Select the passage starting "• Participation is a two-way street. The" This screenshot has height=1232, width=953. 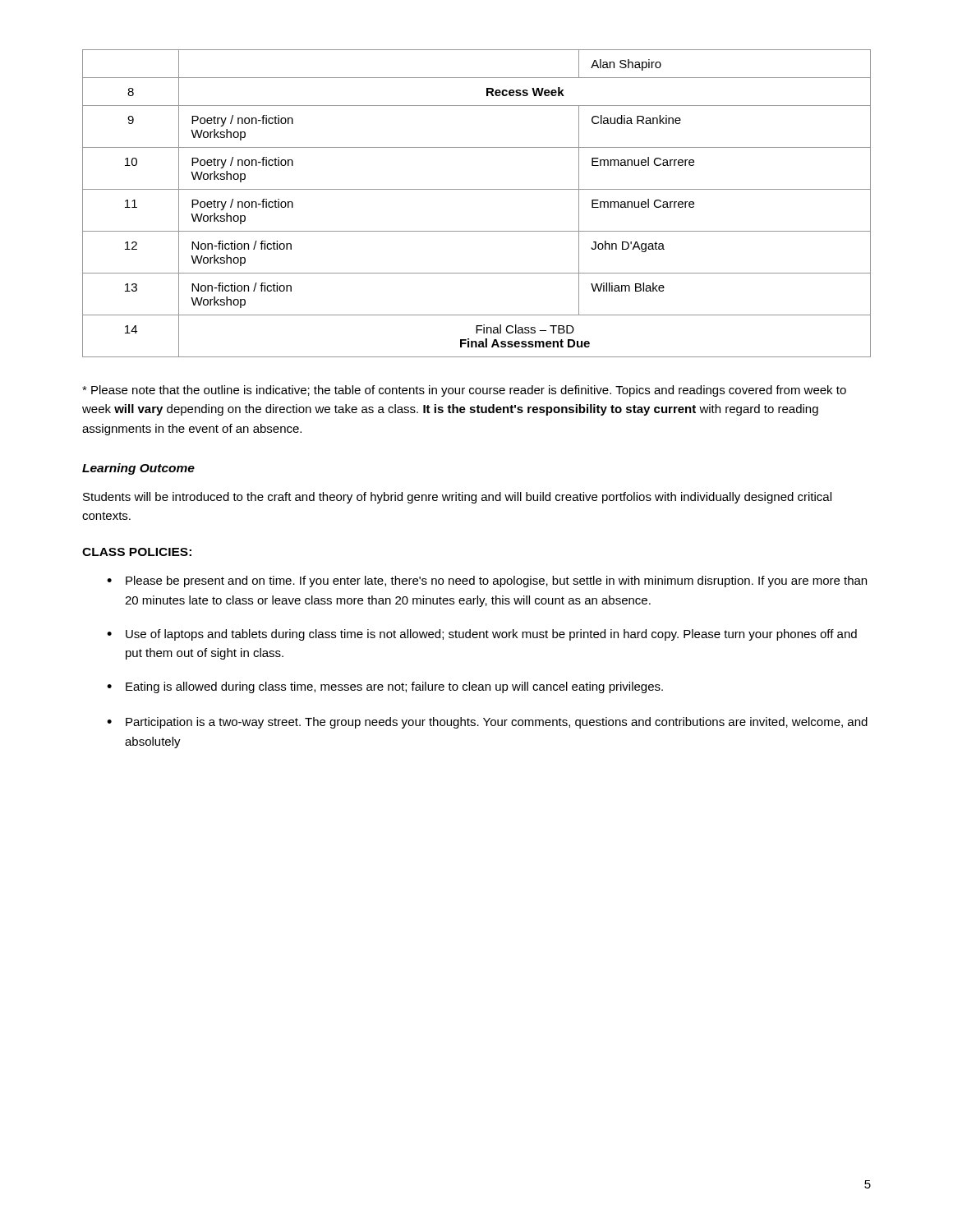[489, 732]
